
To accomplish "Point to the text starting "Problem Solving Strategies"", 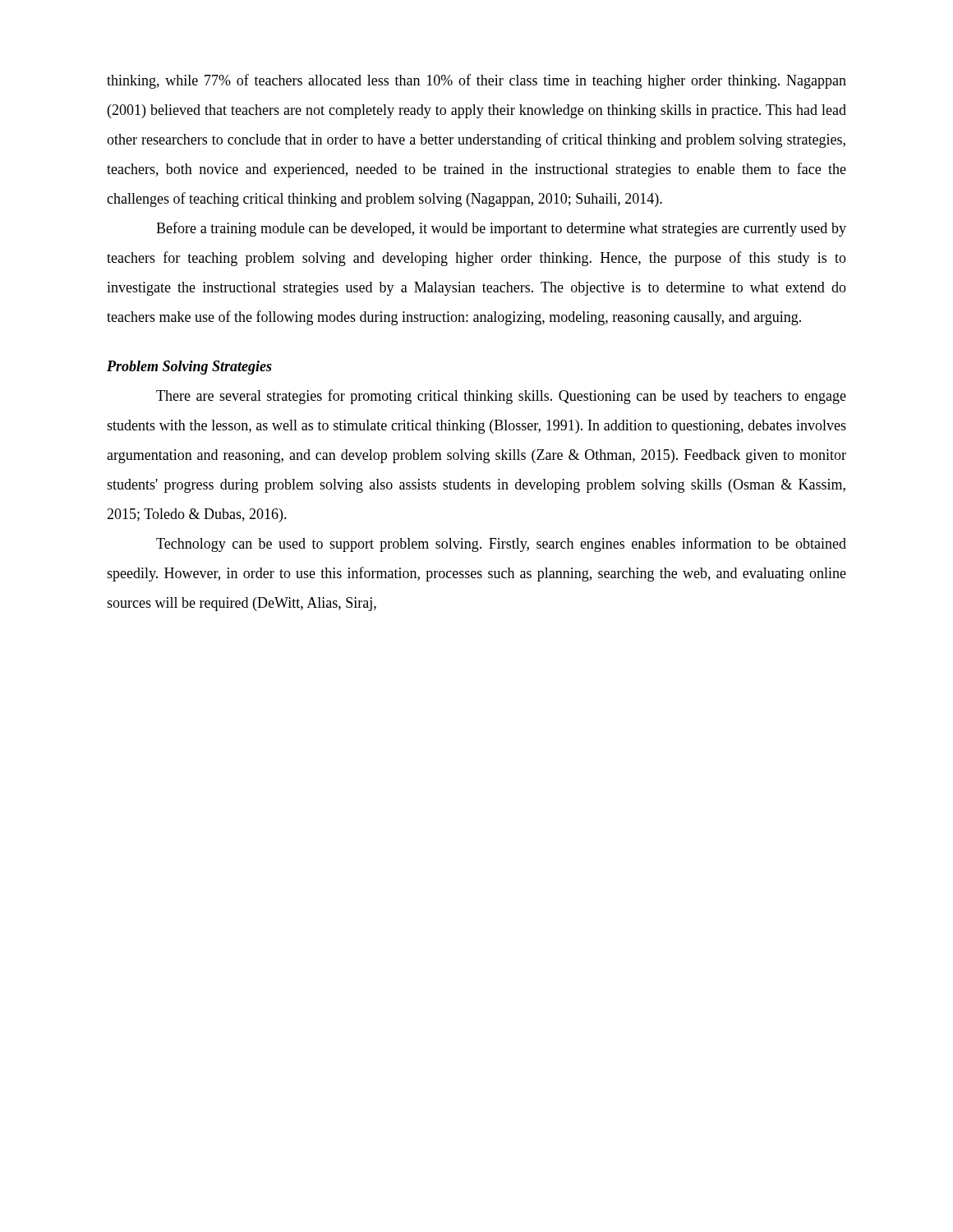I will (189, 366).
